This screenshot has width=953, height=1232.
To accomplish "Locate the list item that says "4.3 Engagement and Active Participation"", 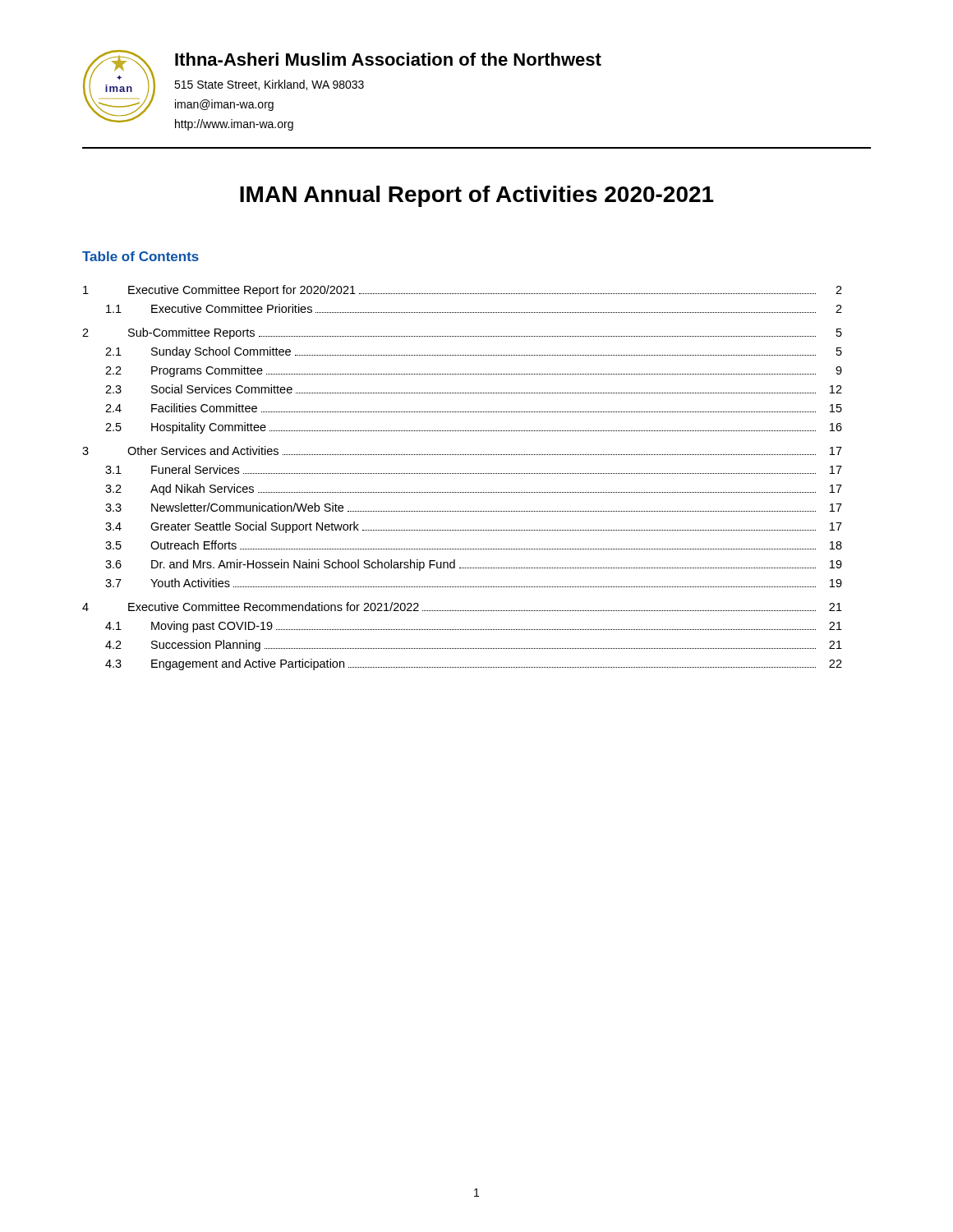I will click(476, 664).
